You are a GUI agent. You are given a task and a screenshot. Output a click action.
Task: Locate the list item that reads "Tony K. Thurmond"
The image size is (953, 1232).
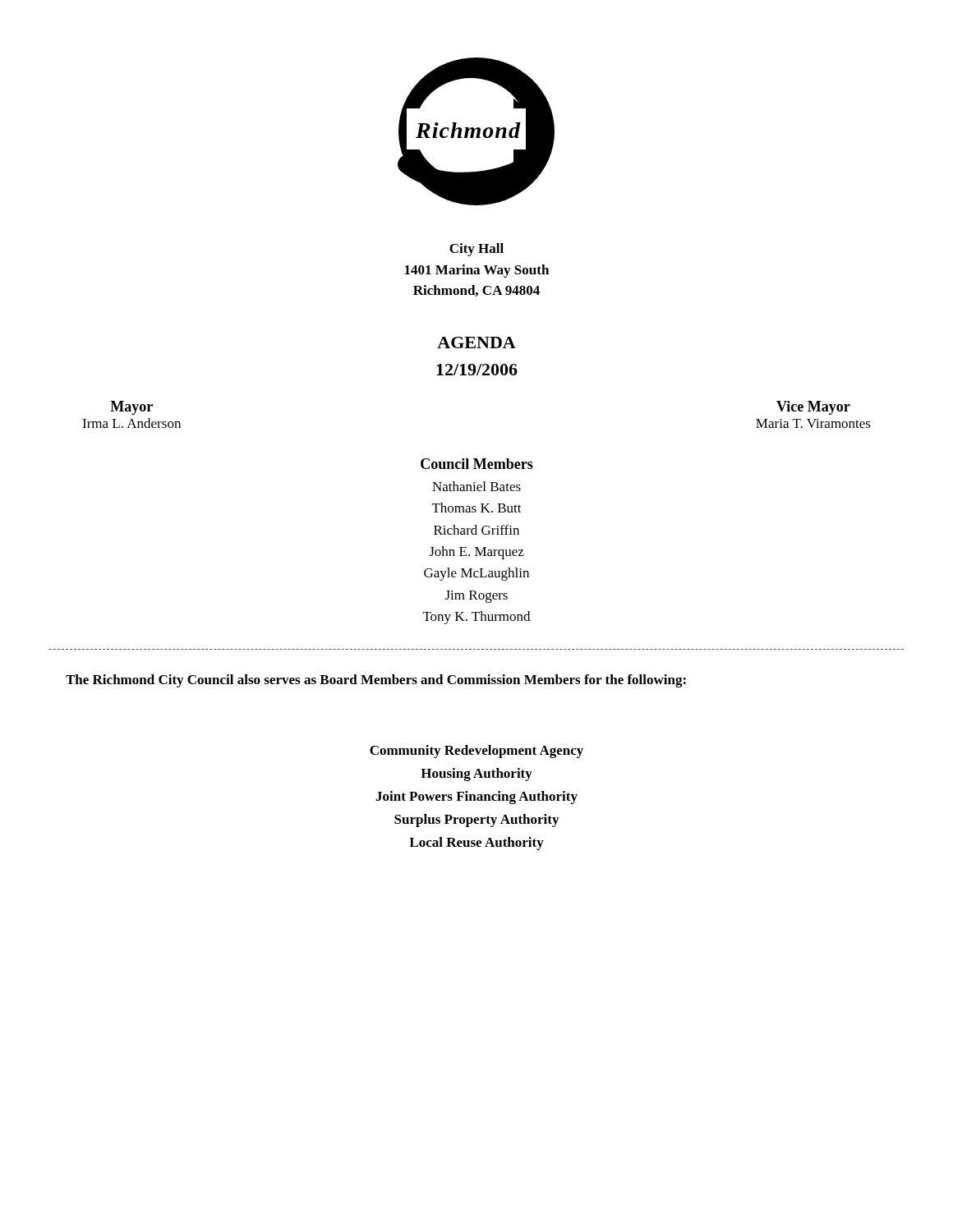point(476,616)
